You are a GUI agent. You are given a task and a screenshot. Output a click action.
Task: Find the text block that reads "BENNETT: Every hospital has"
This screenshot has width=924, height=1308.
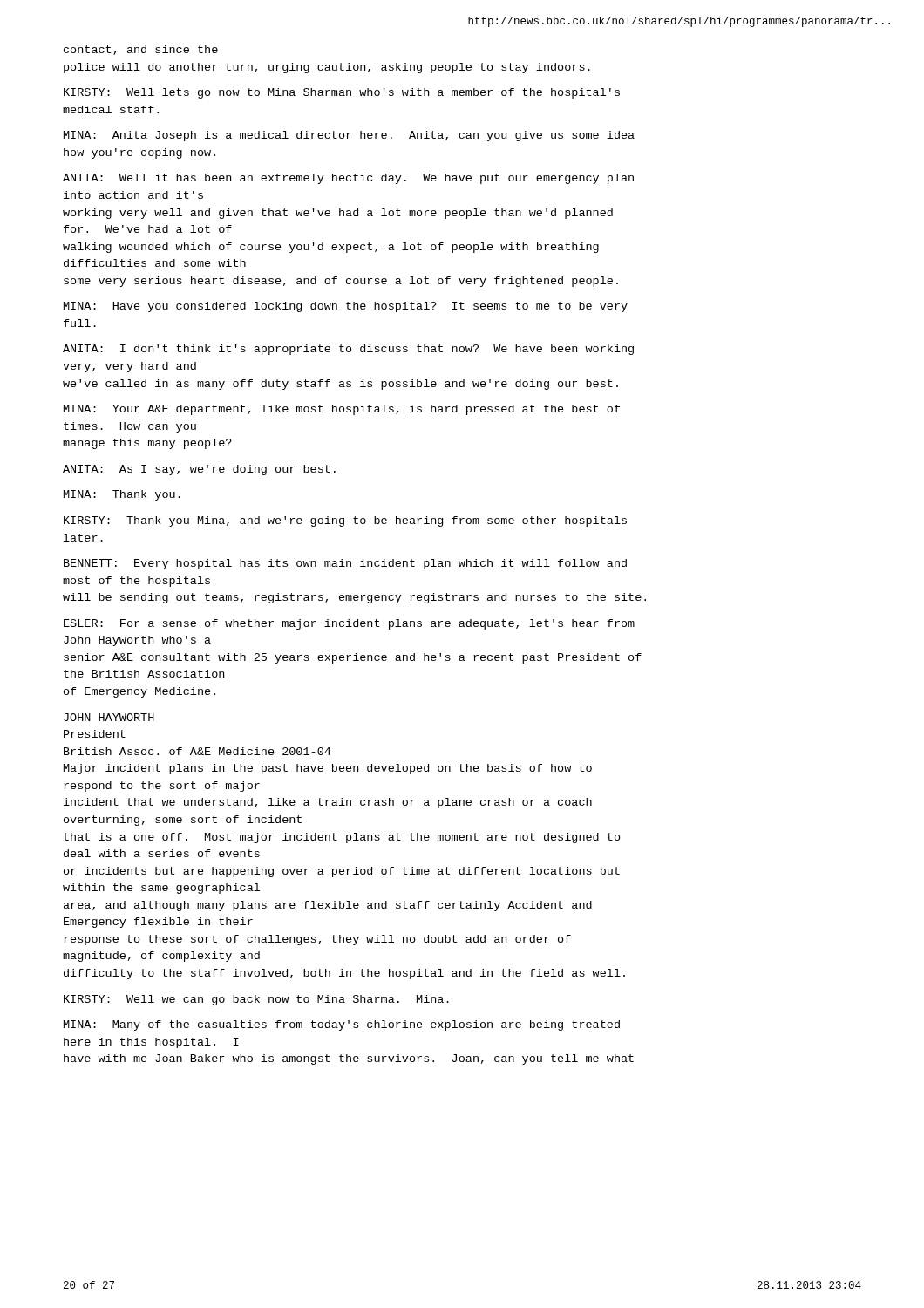click(345, 564)
